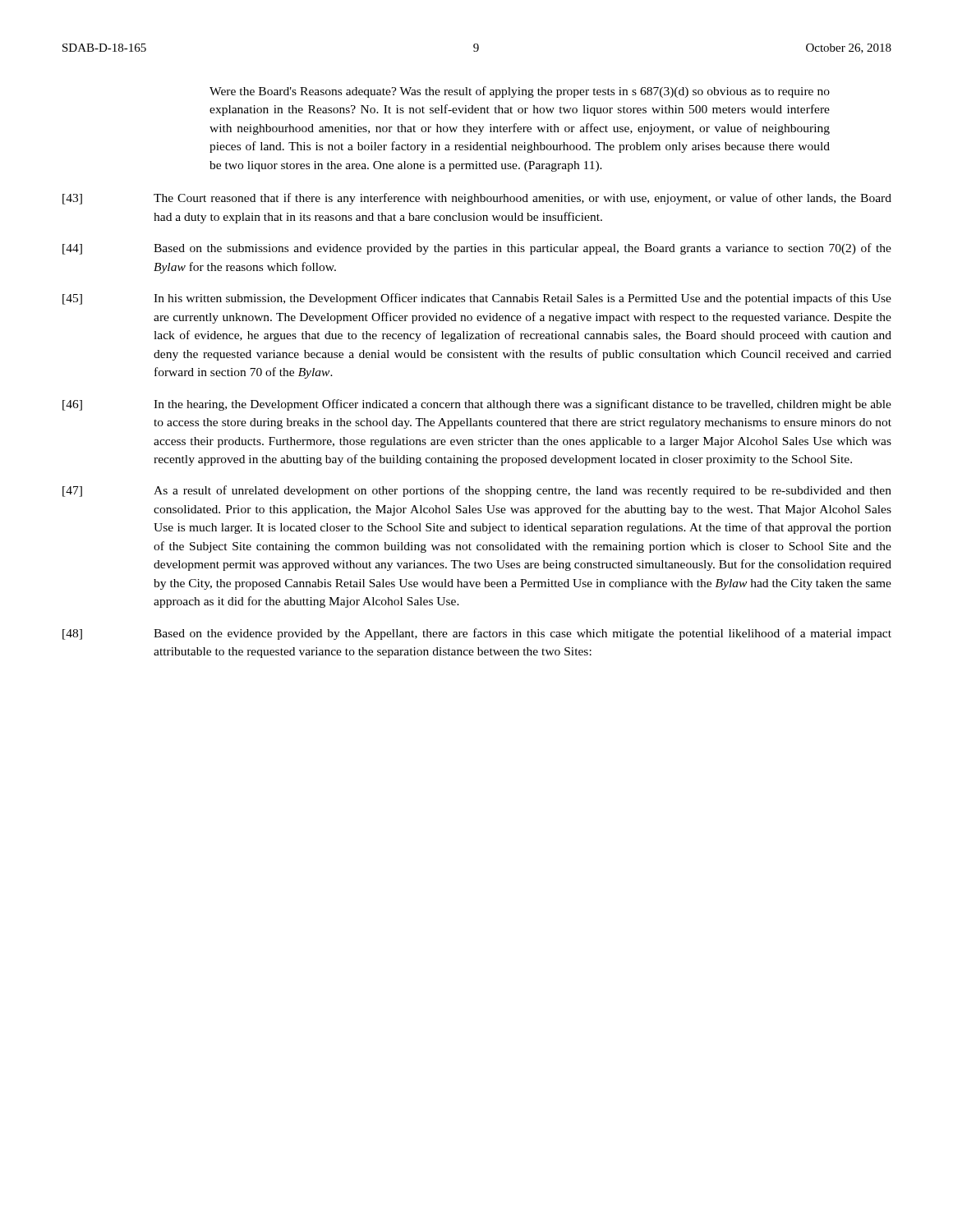Image resolution: width=953 pixels, height=1232 pixels.
Task: Find the block on this page that starts "[47] As a result of unrelated development"
Action: click(476, 546)
